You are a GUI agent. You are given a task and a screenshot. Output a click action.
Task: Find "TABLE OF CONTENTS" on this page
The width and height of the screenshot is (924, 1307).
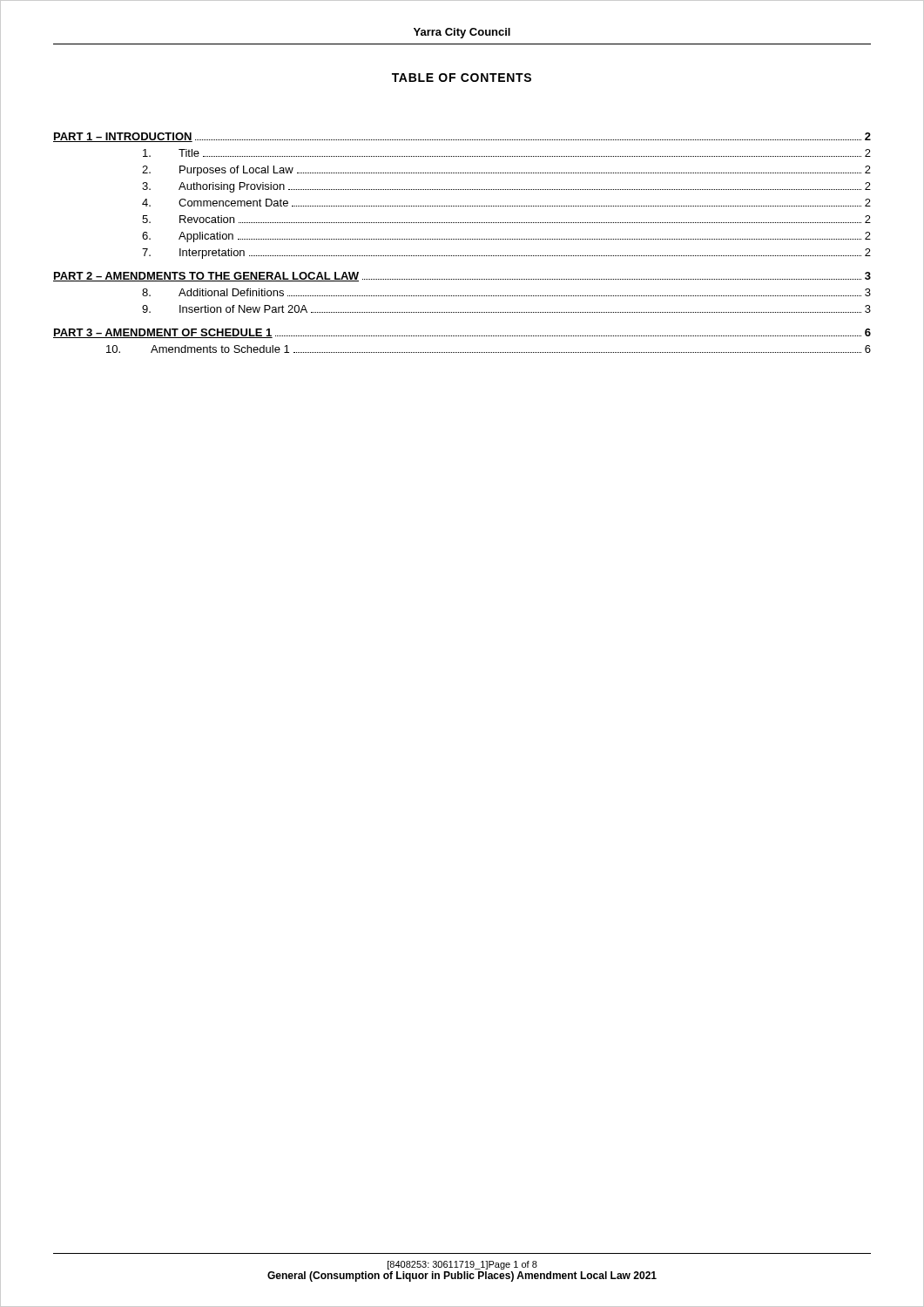tap(462, 78)
